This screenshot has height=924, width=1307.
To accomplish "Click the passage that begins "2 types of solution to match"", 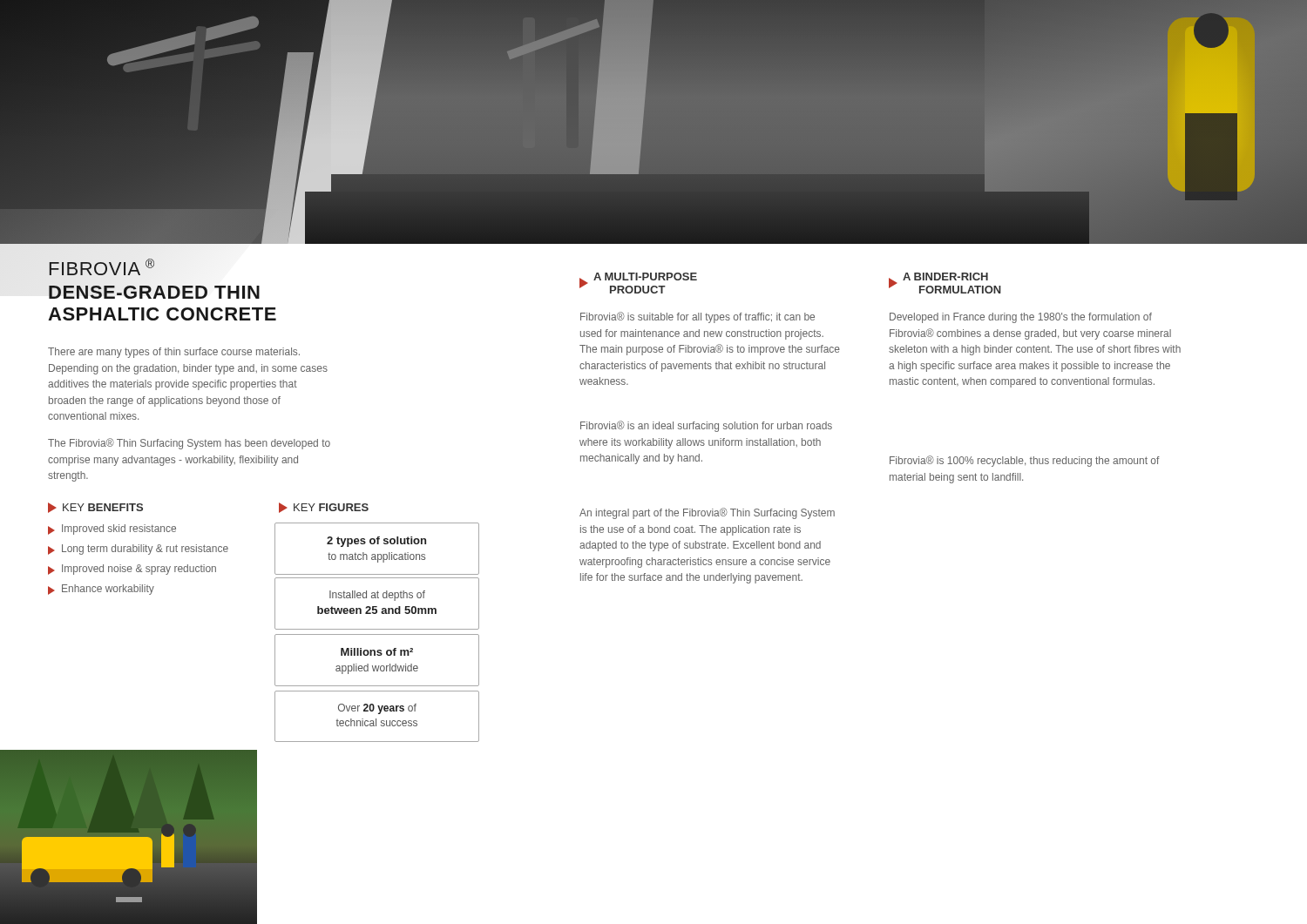I will click(377, 548).
